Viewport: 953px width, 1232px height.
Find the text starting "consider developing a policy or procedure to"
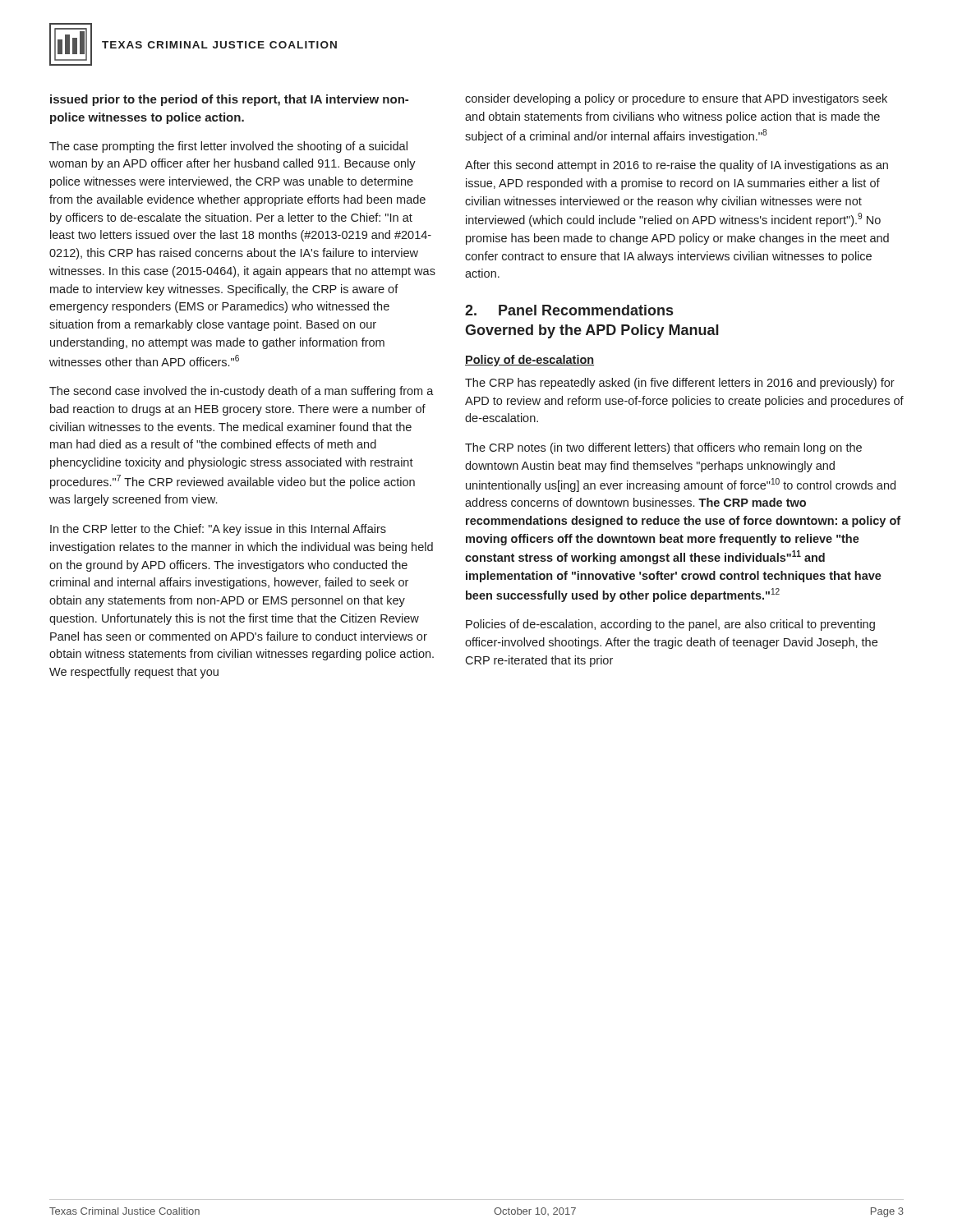tap(676, 117)
